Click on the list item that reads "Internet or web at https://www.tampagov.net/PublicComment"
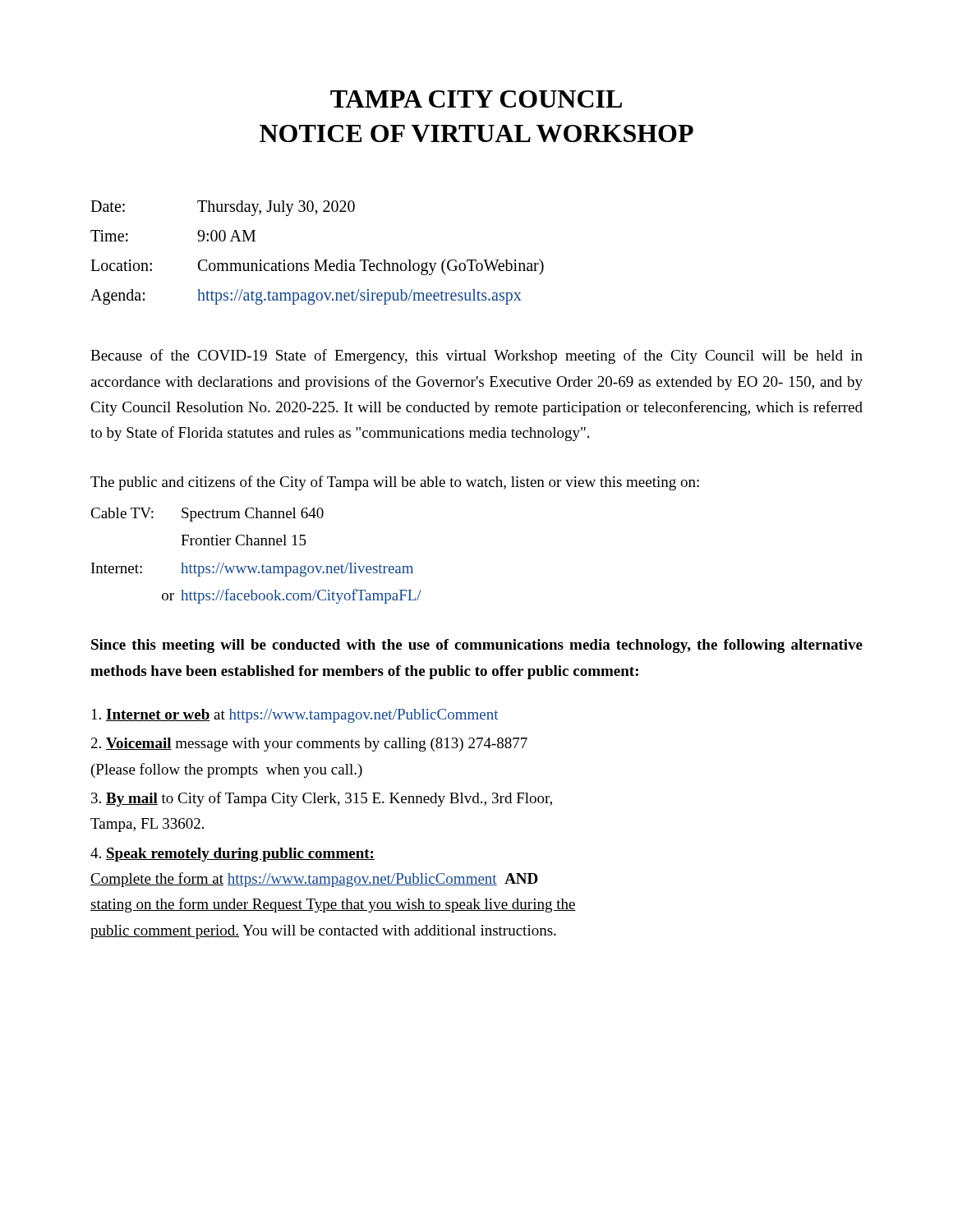 (294, 714)
